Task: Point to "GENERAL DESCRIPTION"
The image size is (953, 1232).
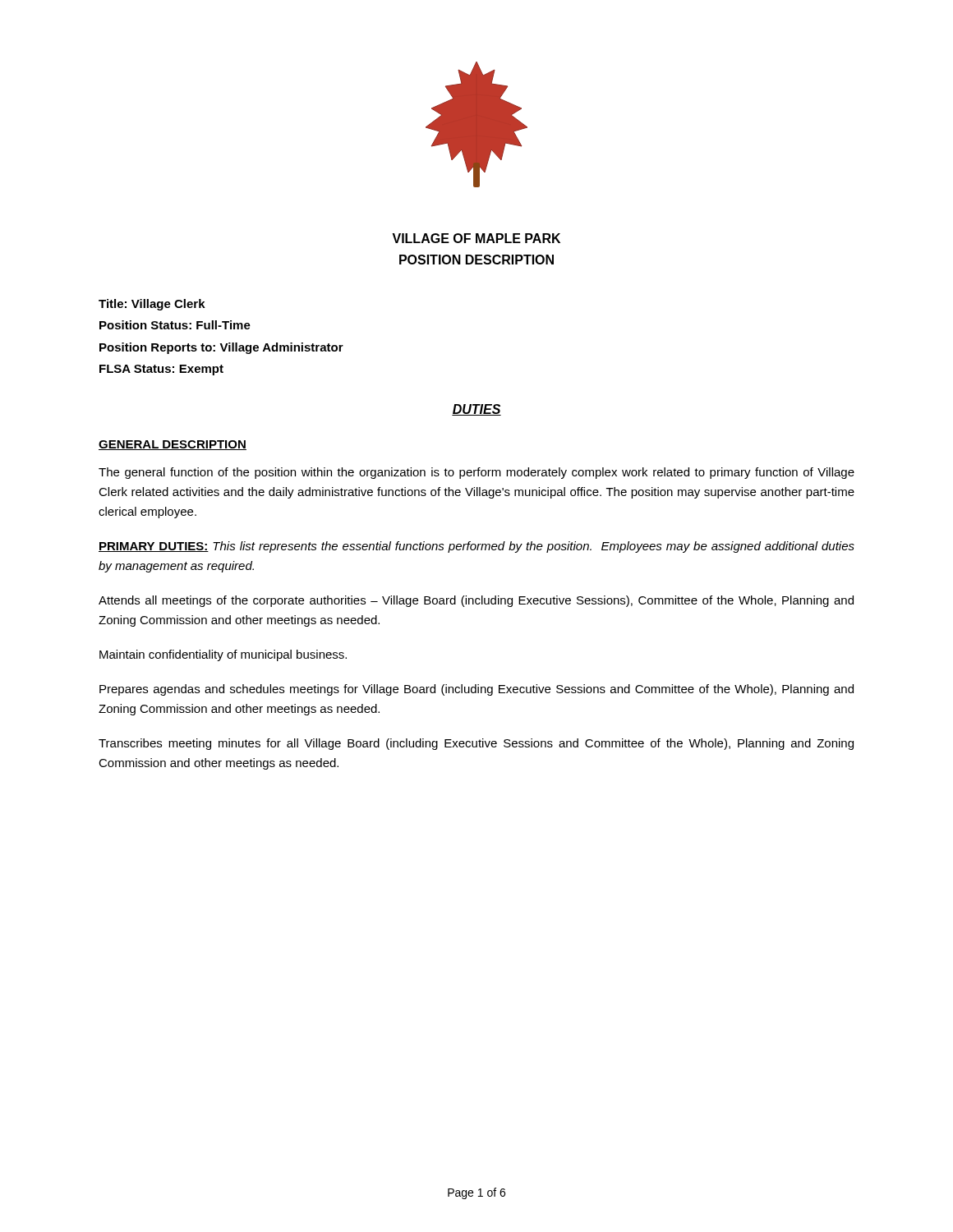Action: (172, 444)
